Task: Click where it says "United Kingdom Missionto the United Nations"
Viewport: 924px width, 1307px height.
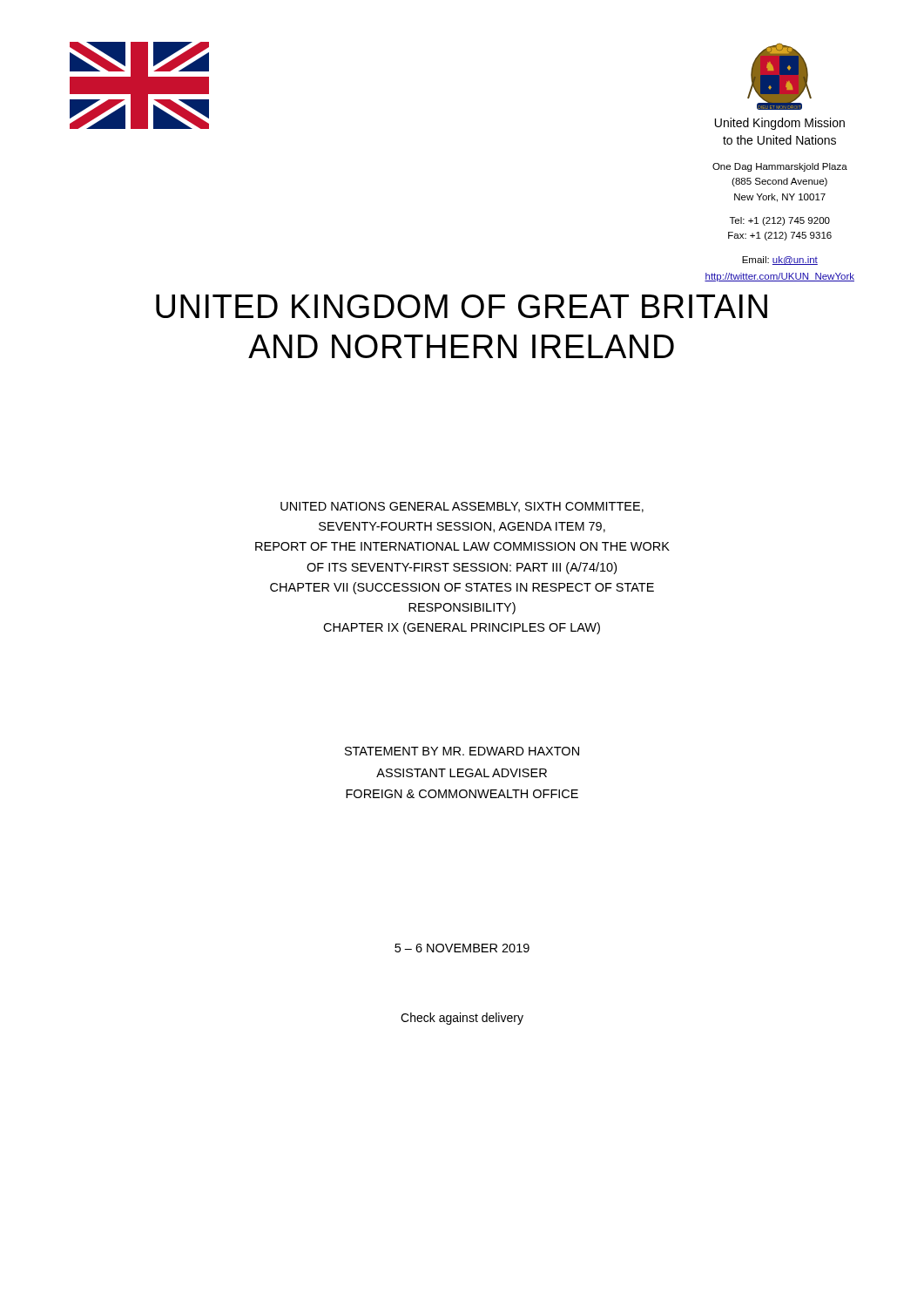Action: pos(780,131)
